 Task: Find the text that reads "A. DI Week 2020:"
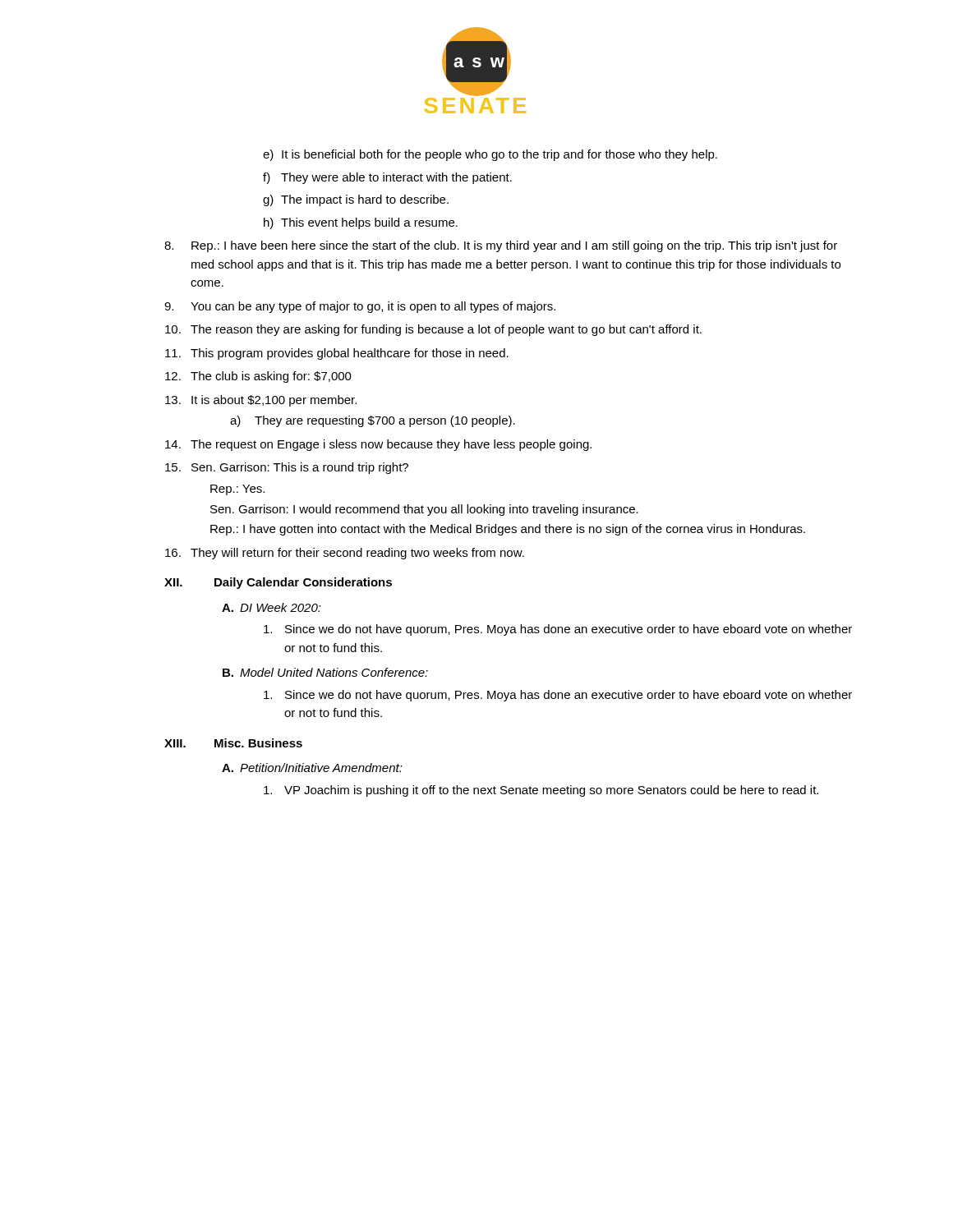tap(272, 608)
